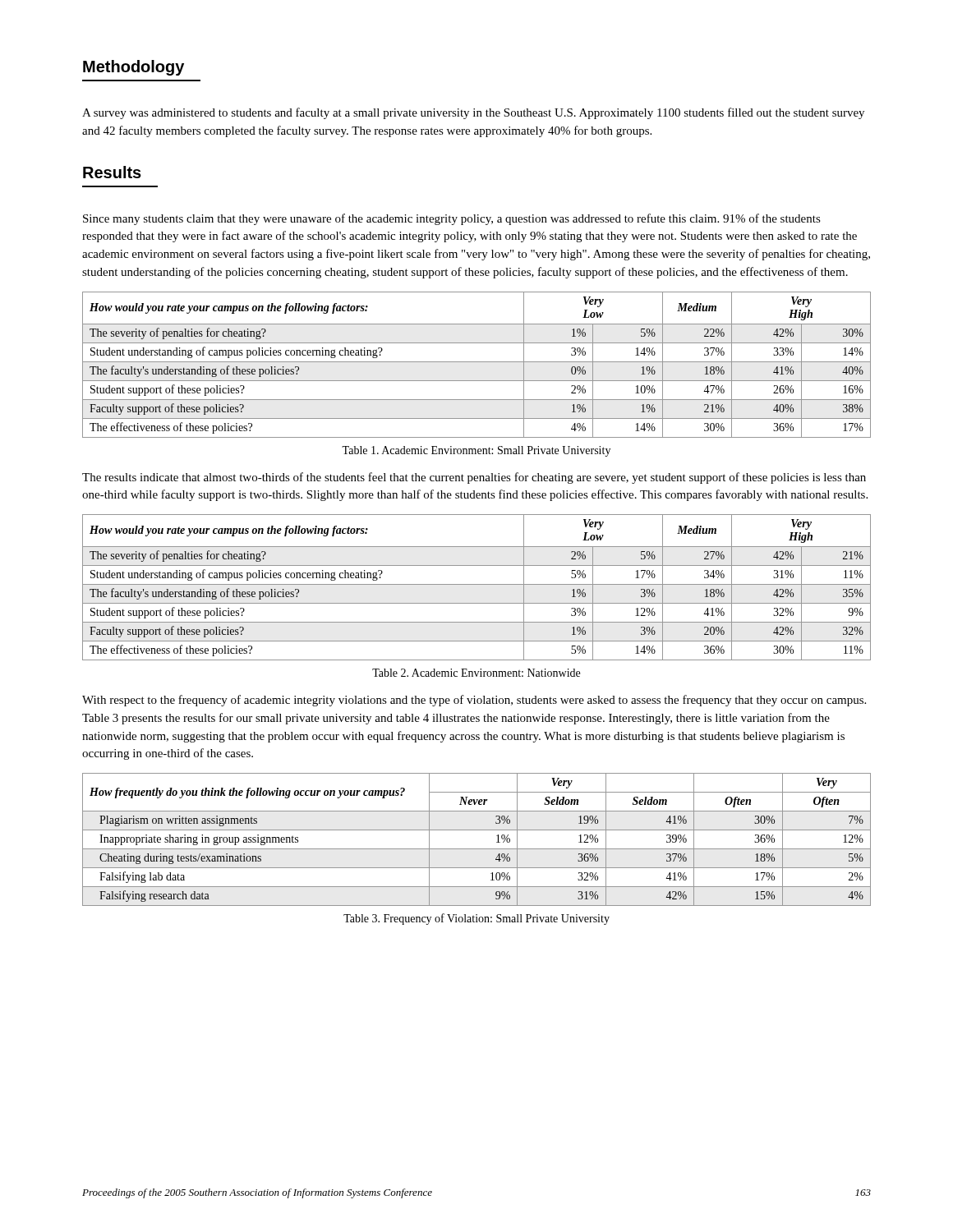The image size is (953, 1232).
Task: Point to the caption beginning "Table 3. Frequency of"
Action: [x=476, y=919]
